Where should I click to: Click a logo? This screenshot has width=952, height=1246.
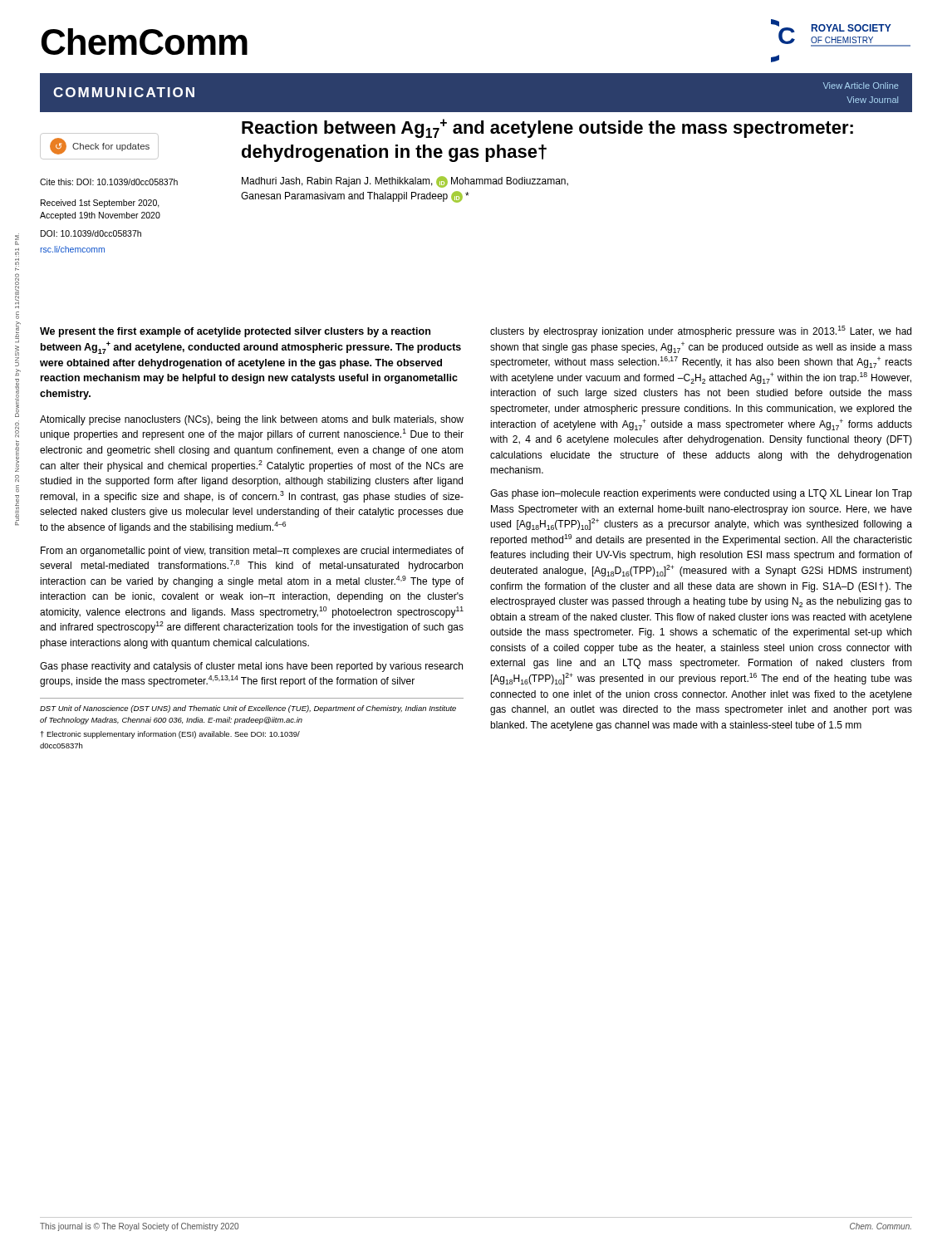pos(842,42)
